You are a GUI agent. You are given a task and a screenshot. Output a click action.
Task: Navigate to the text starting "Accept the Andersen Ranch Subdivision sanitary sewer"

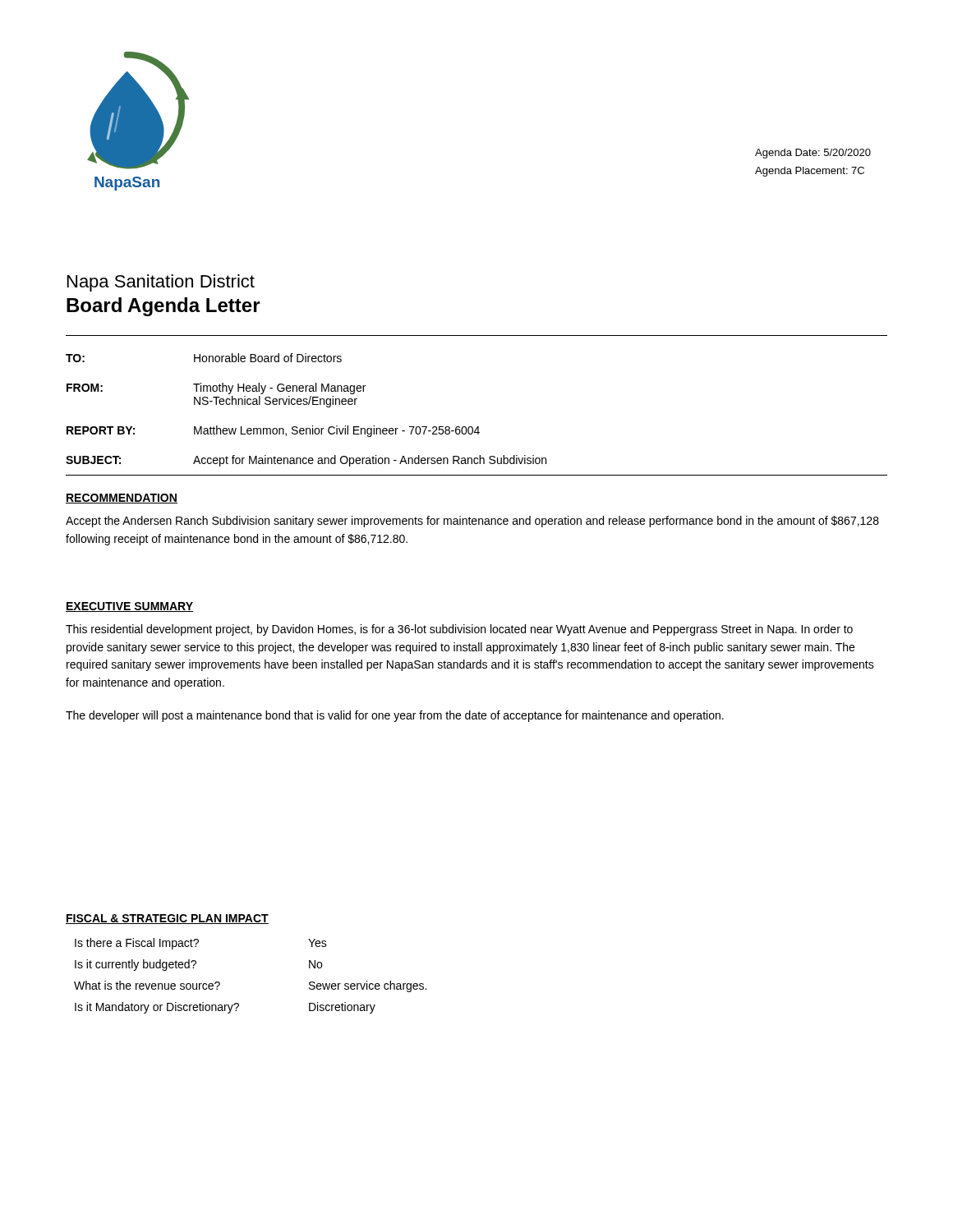[472, 530]
